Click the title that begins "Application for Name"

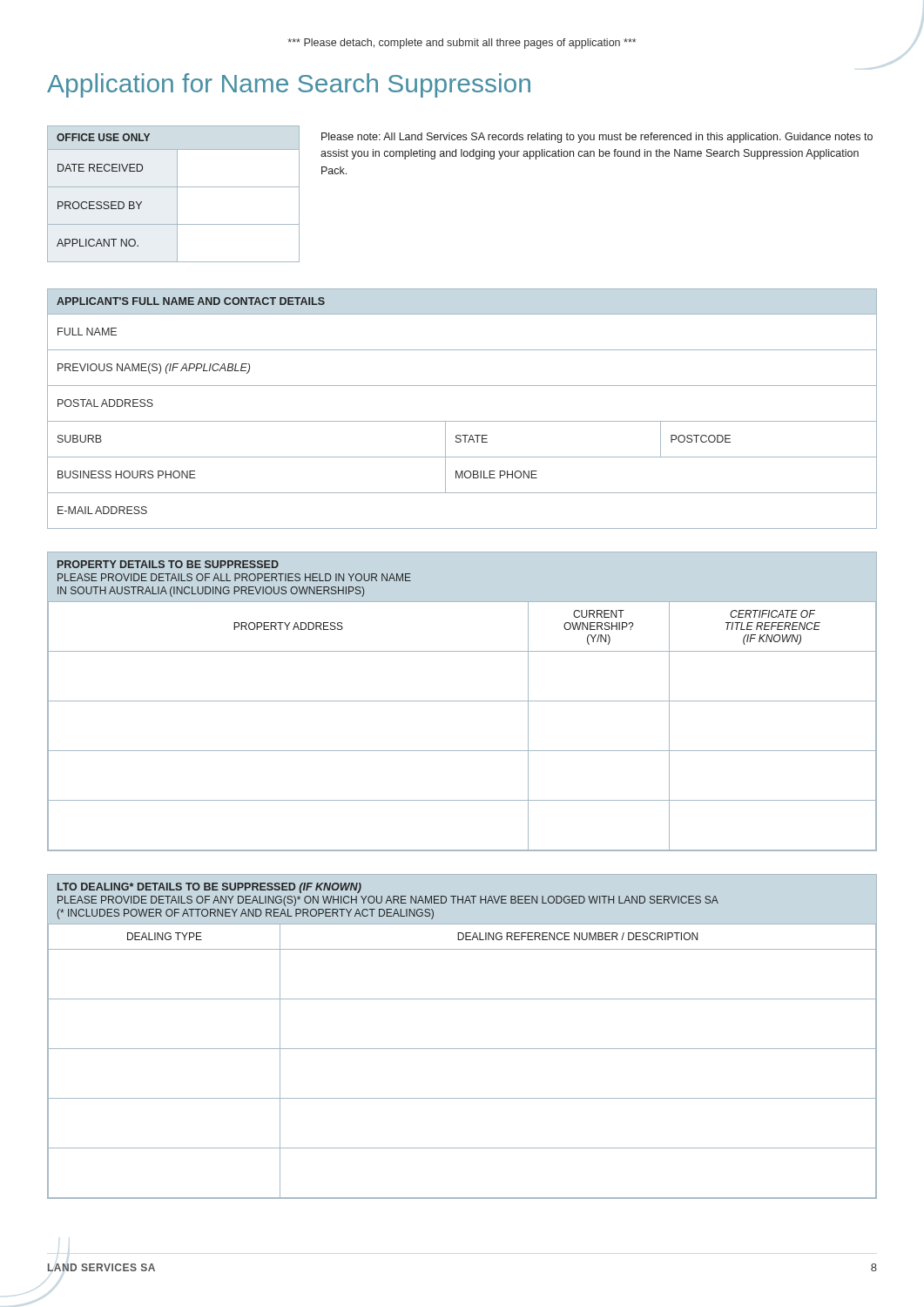pyautogui.click(x=290, y=83)
